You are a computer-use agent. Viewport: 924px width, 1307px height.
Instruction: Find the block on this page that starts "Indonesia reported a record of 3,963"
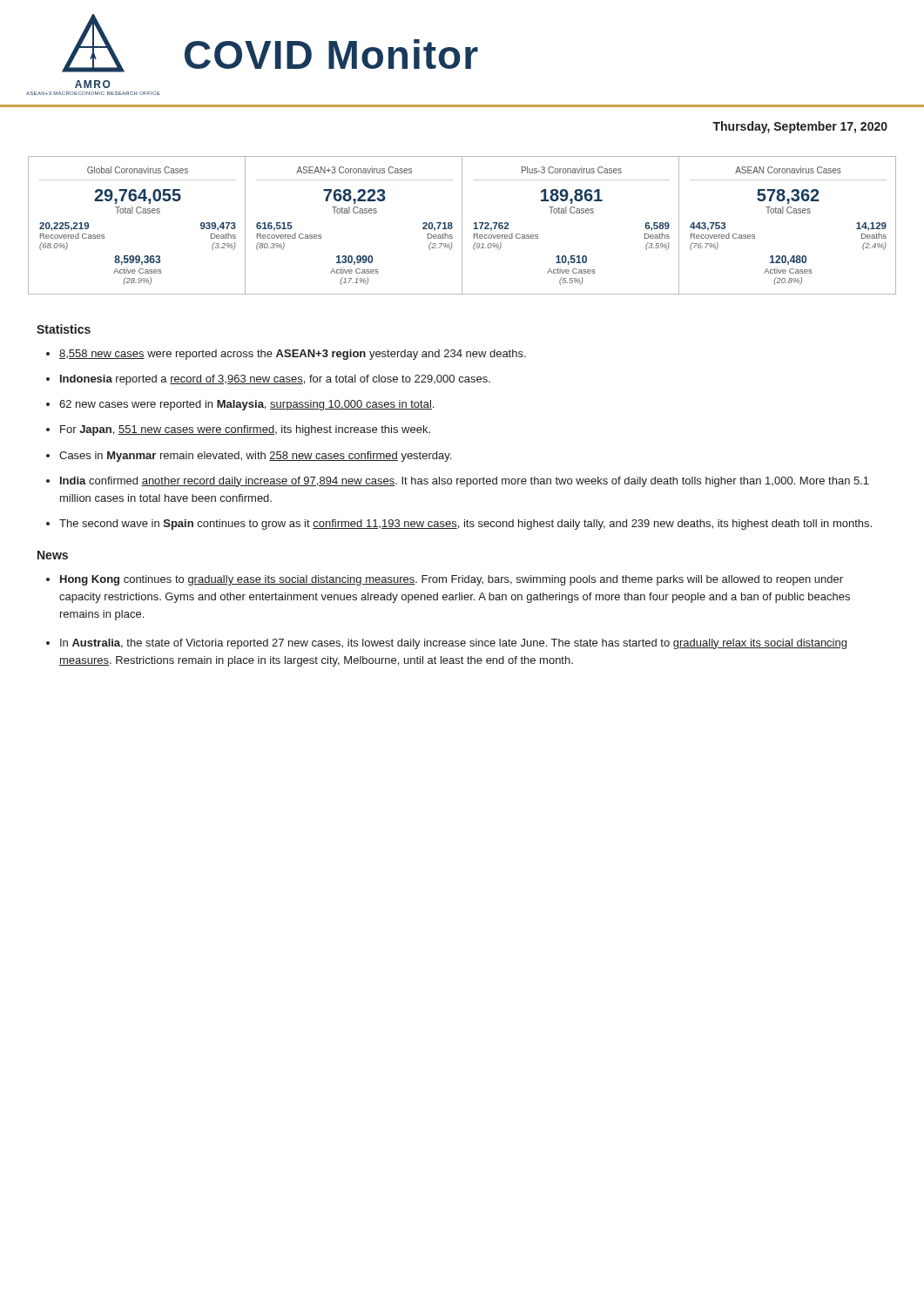click(x=275, y=379)
